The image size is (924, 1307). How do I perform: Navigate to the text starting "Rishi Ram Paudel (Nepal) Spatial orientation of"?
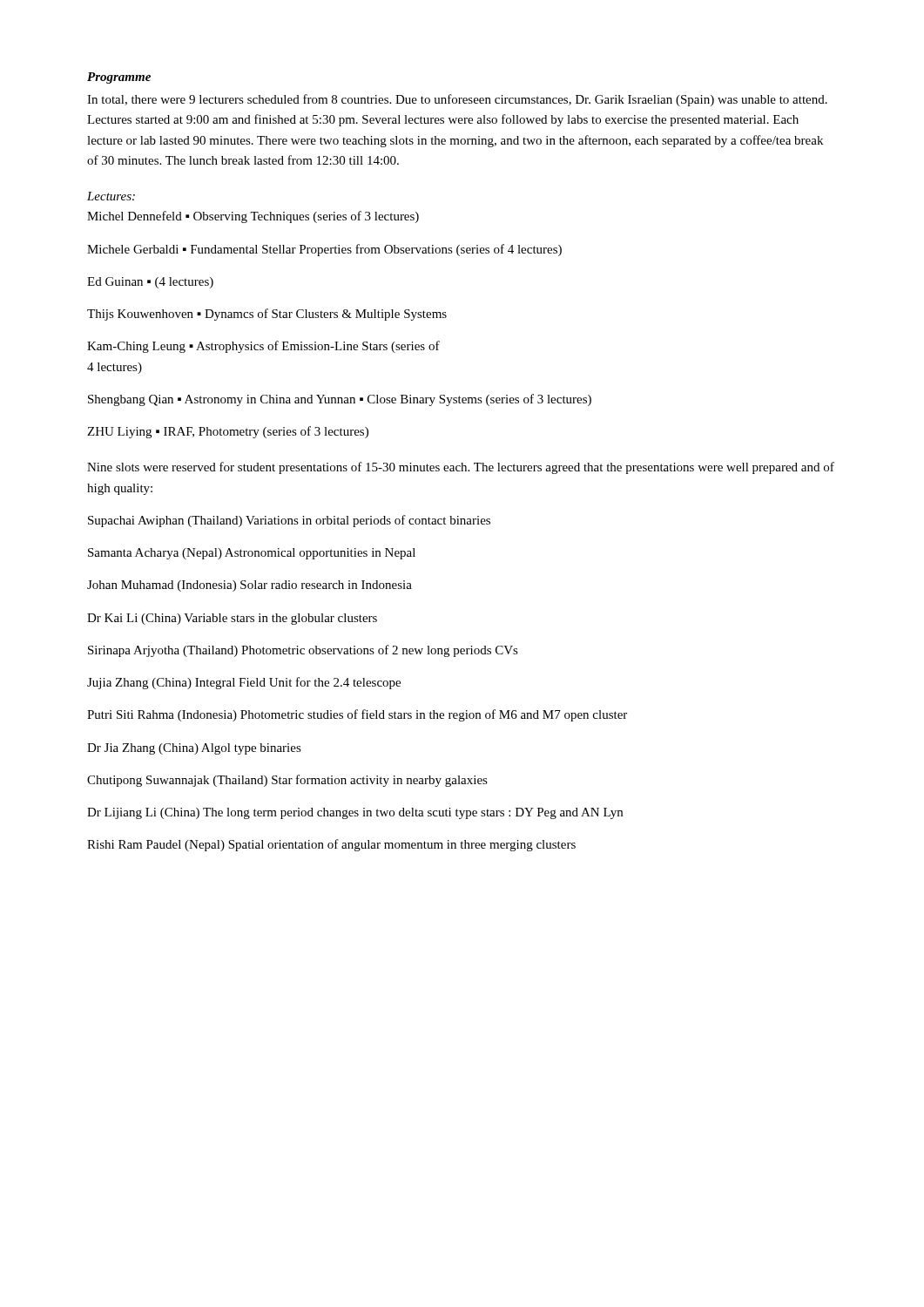(x=331, y=845)
